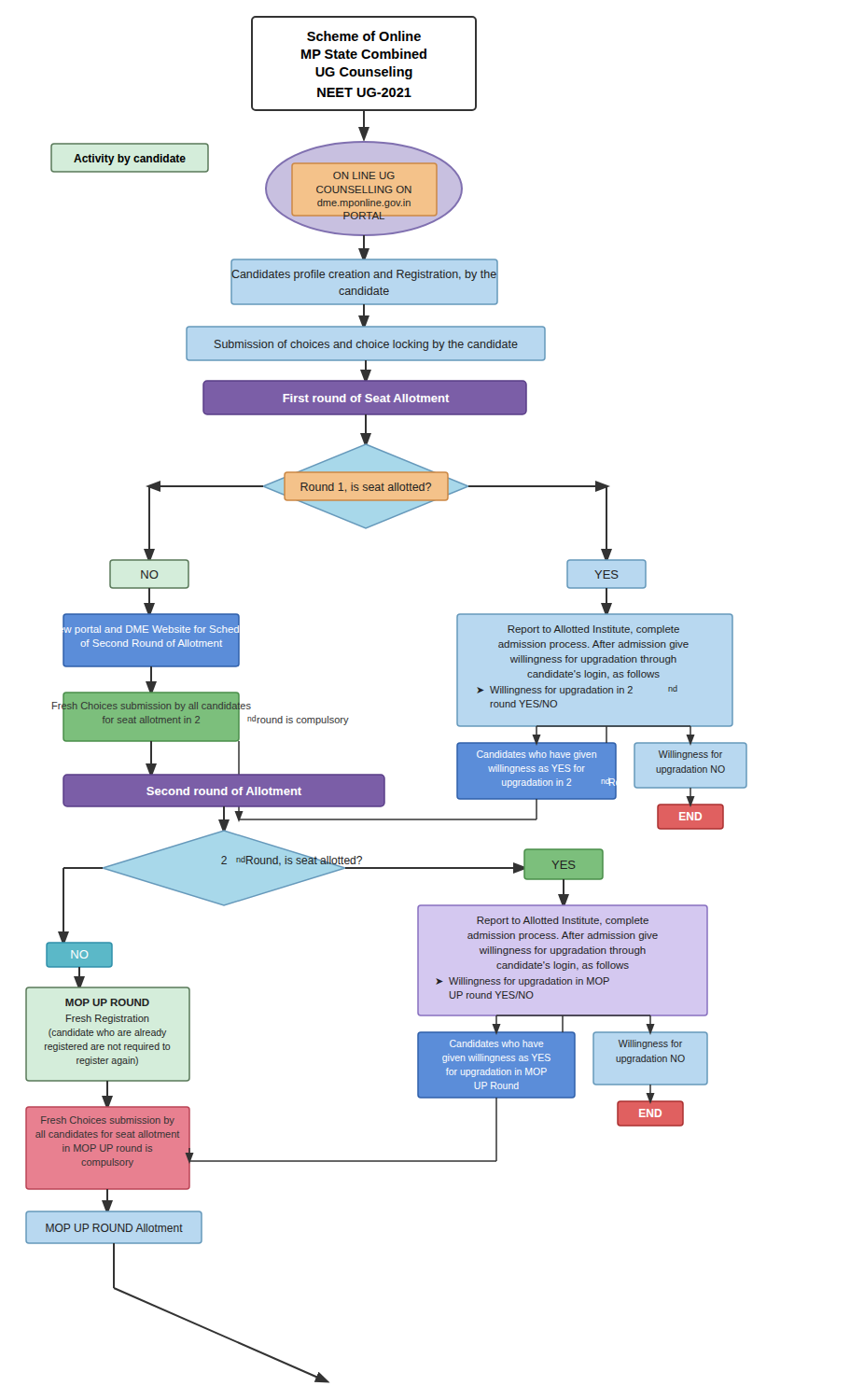Find a flowchart

pos(425,700)
